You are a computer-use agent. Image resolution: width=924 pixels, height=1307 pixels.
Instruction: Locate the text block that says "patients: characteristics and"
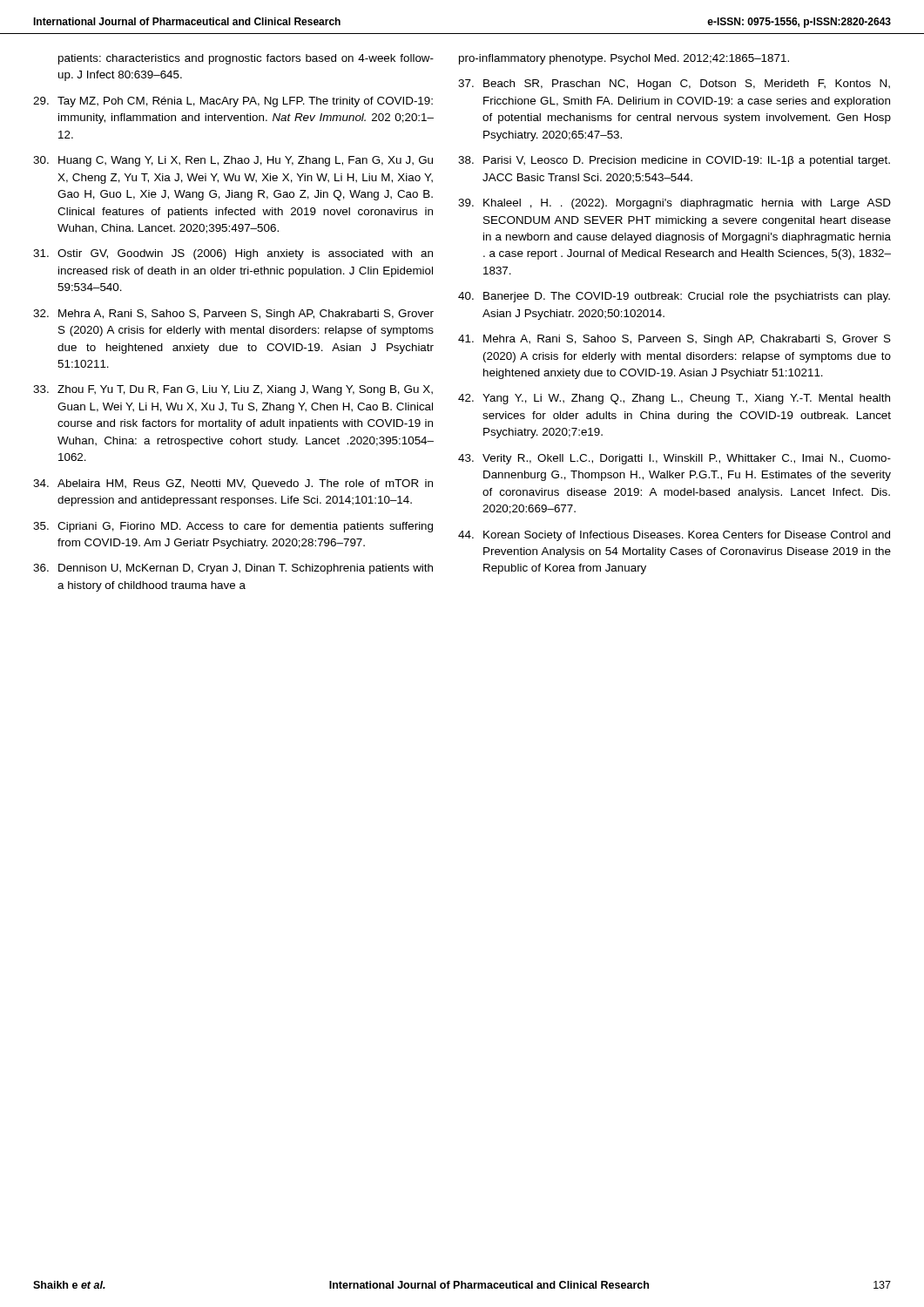pos(246,66)
